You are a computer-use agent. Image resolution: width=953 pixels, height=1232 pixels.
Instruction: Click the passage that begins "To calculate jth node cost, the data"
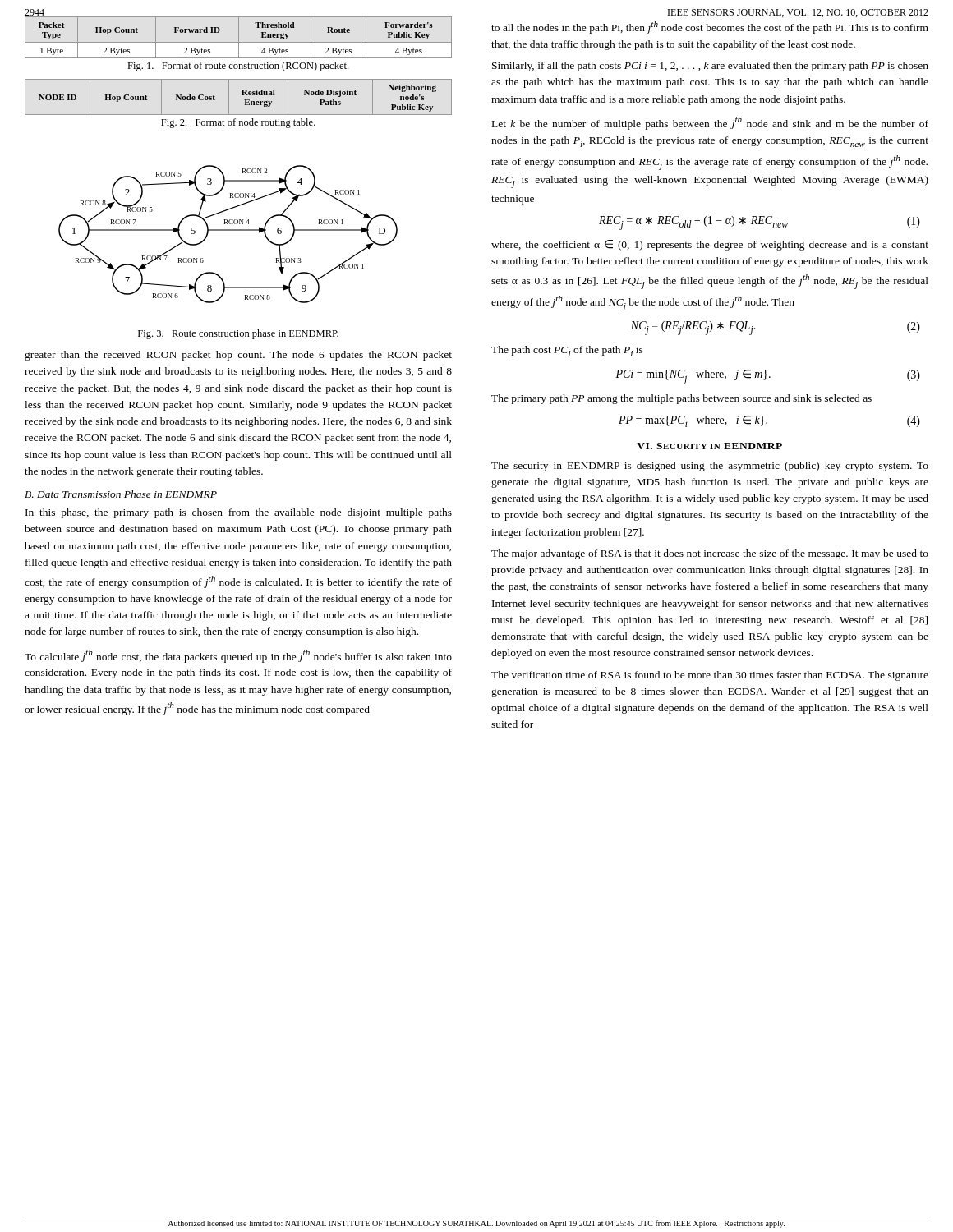(238, 681)
